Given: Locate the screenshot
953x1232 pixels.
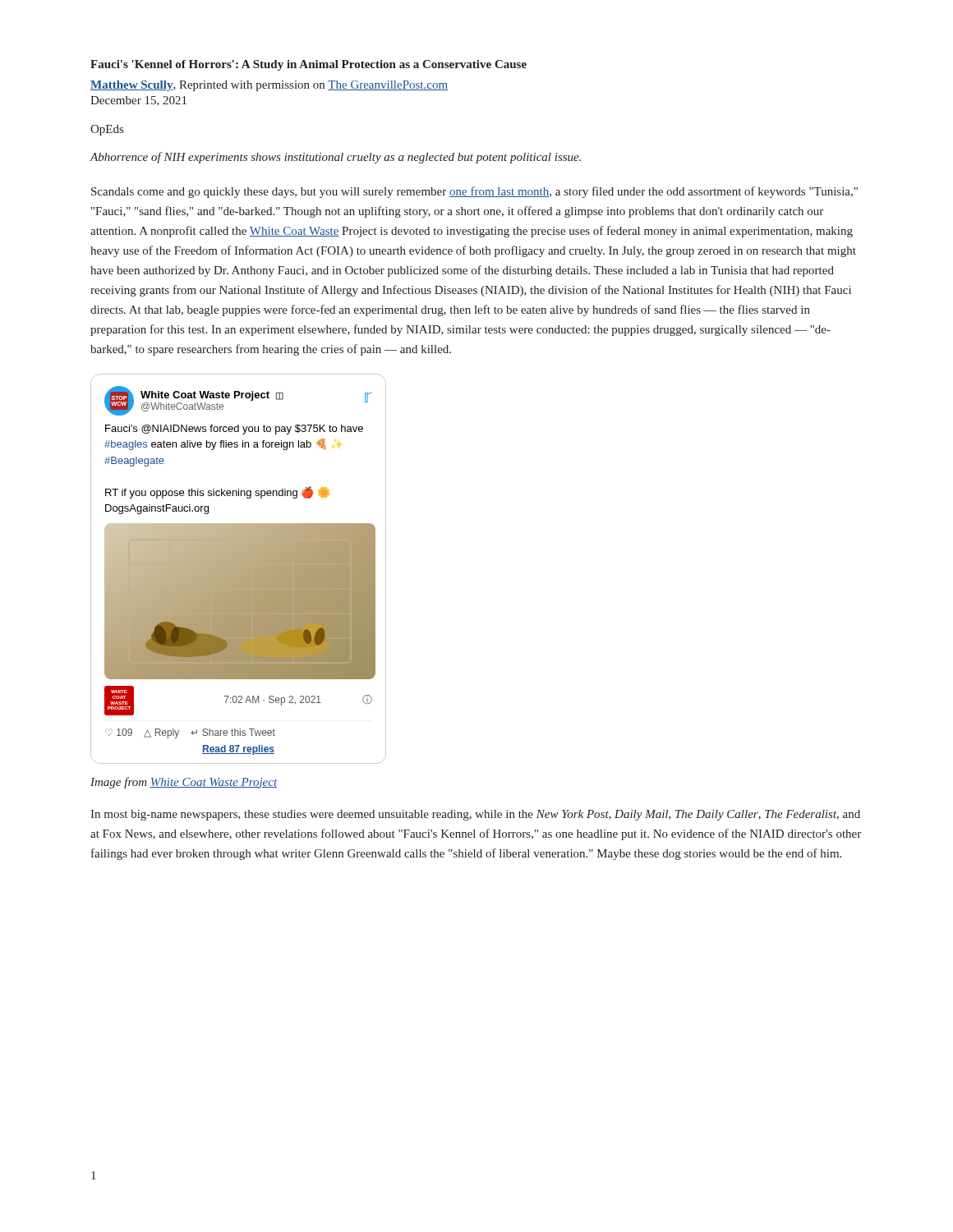Looking at the screenshot, I should tap(476, 568).
